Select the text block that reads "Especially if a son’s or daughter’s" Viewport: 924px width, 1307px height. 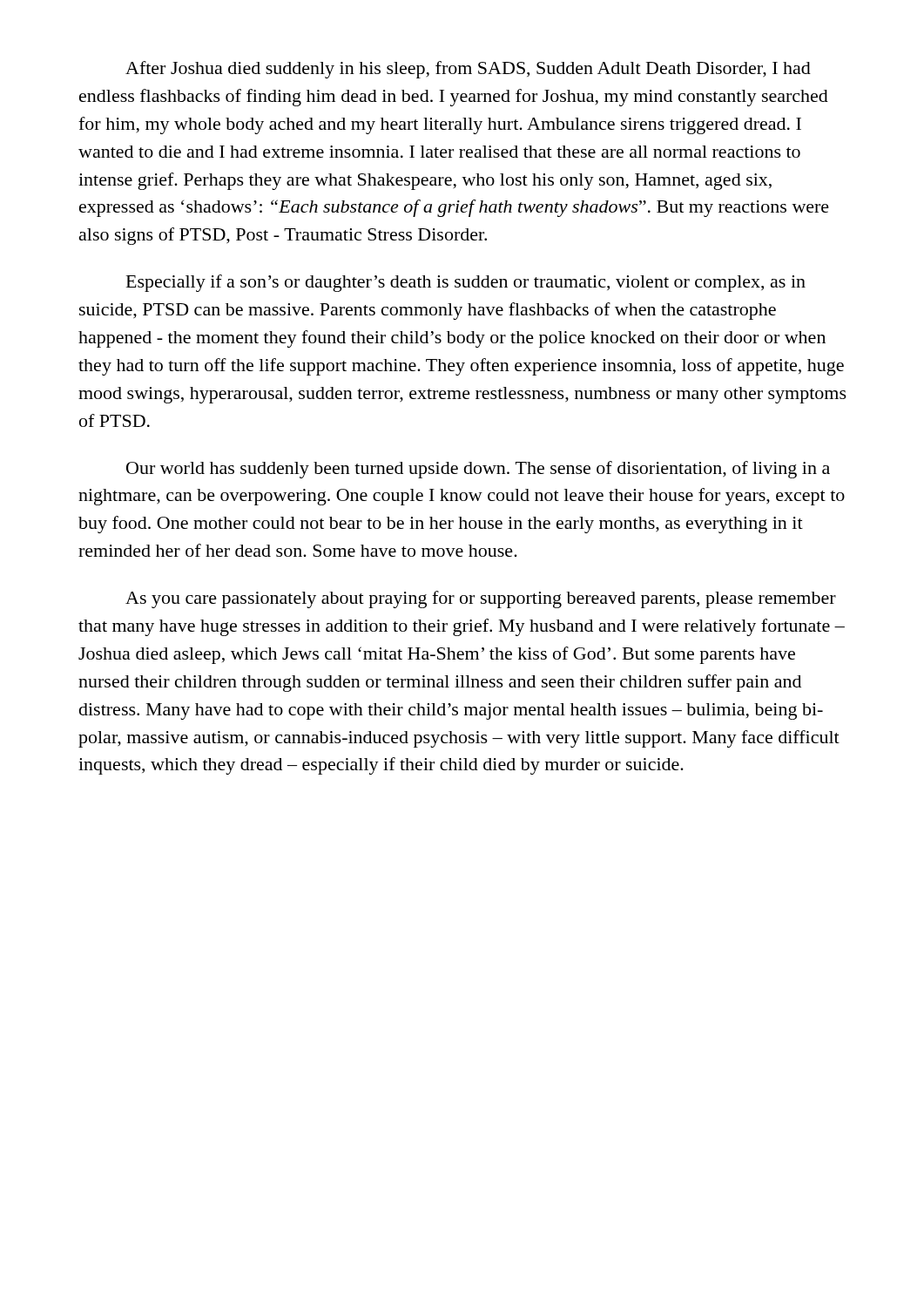click(463, 351)
